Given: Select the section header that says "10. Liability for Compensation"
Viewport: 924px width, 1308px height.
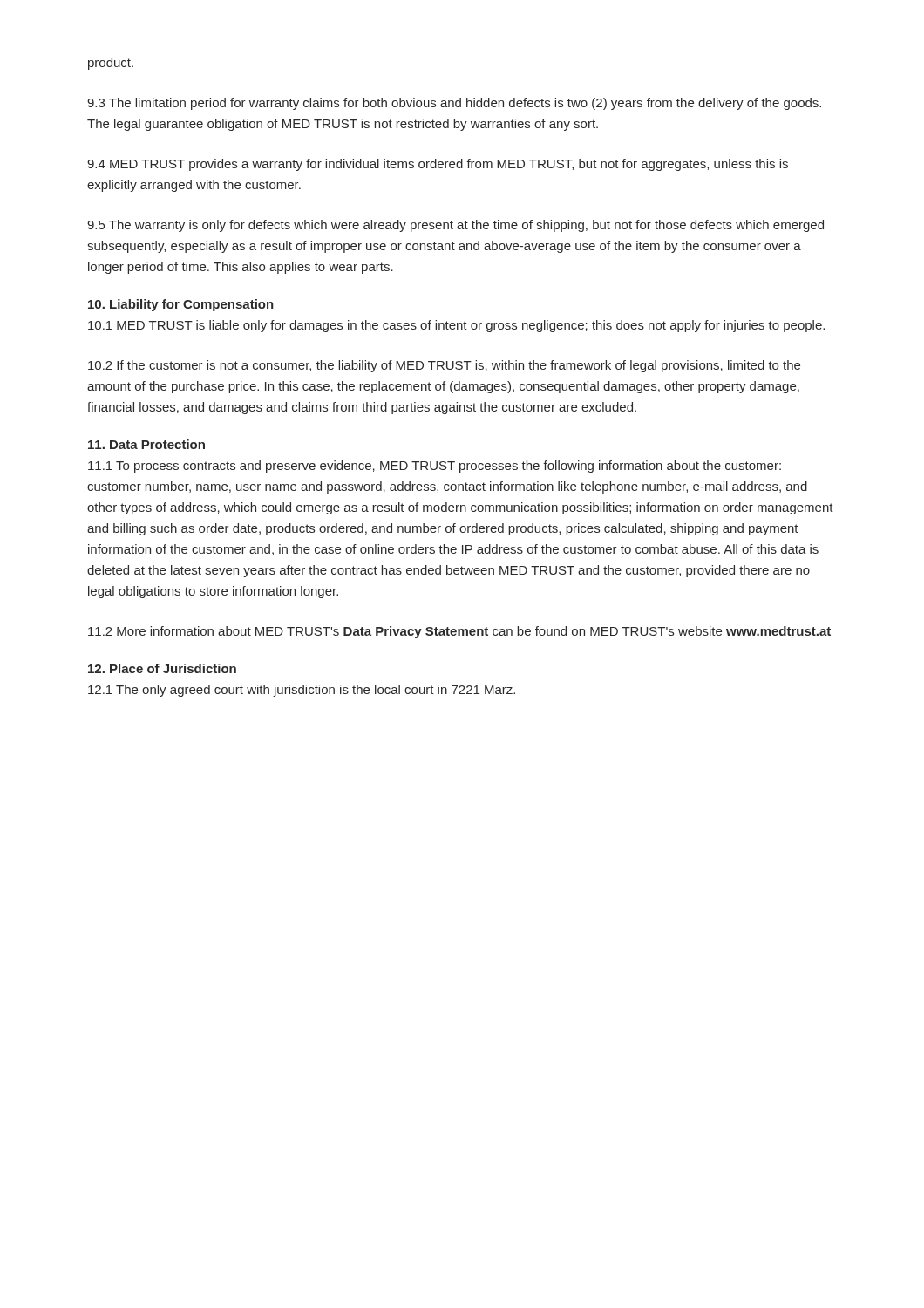Looking at the screenshot, I should click(x=181, y=304).
